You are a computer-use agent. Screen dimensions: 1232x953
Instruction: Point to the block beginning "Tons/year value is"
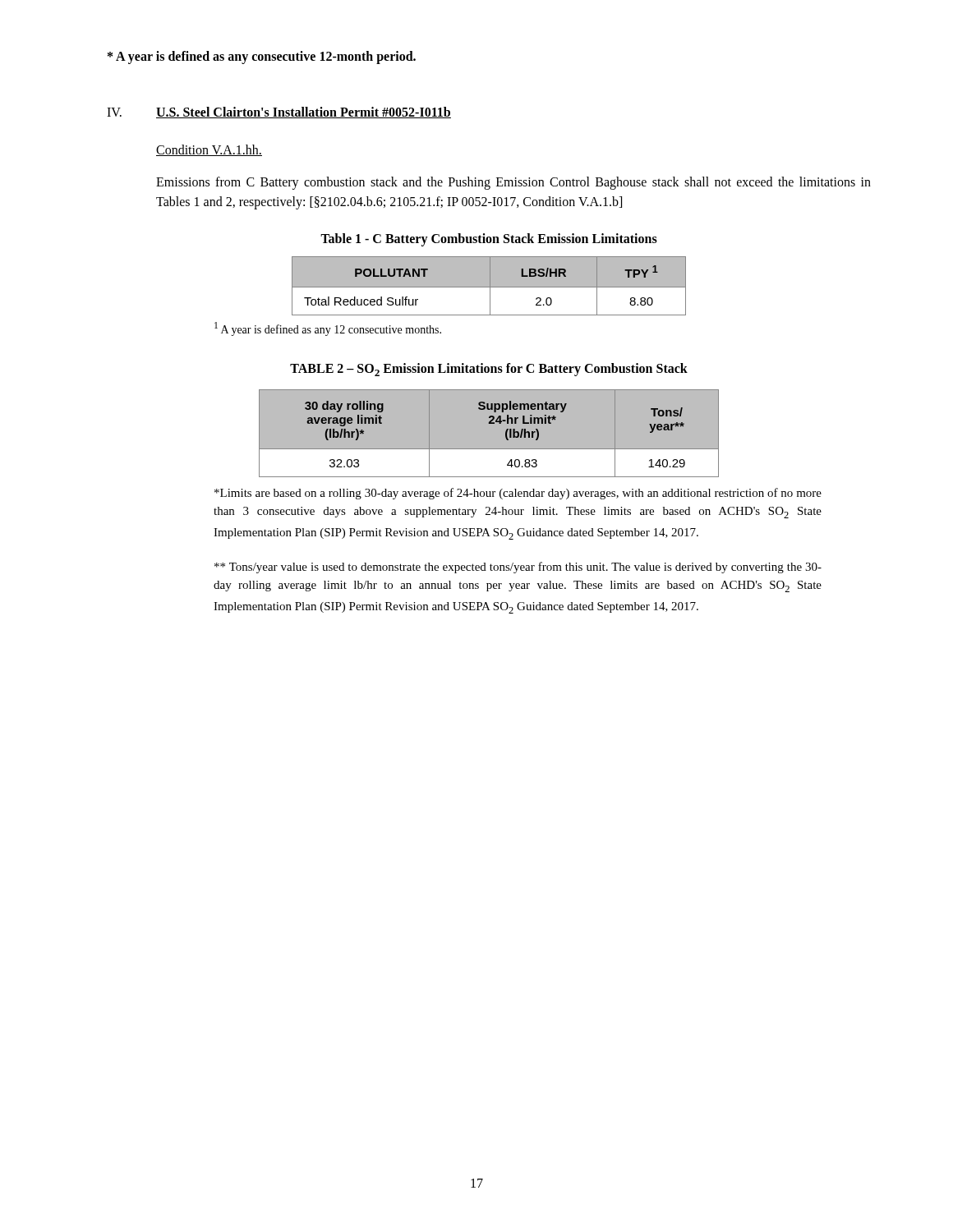pyautogui.click(x=518, y=588)
